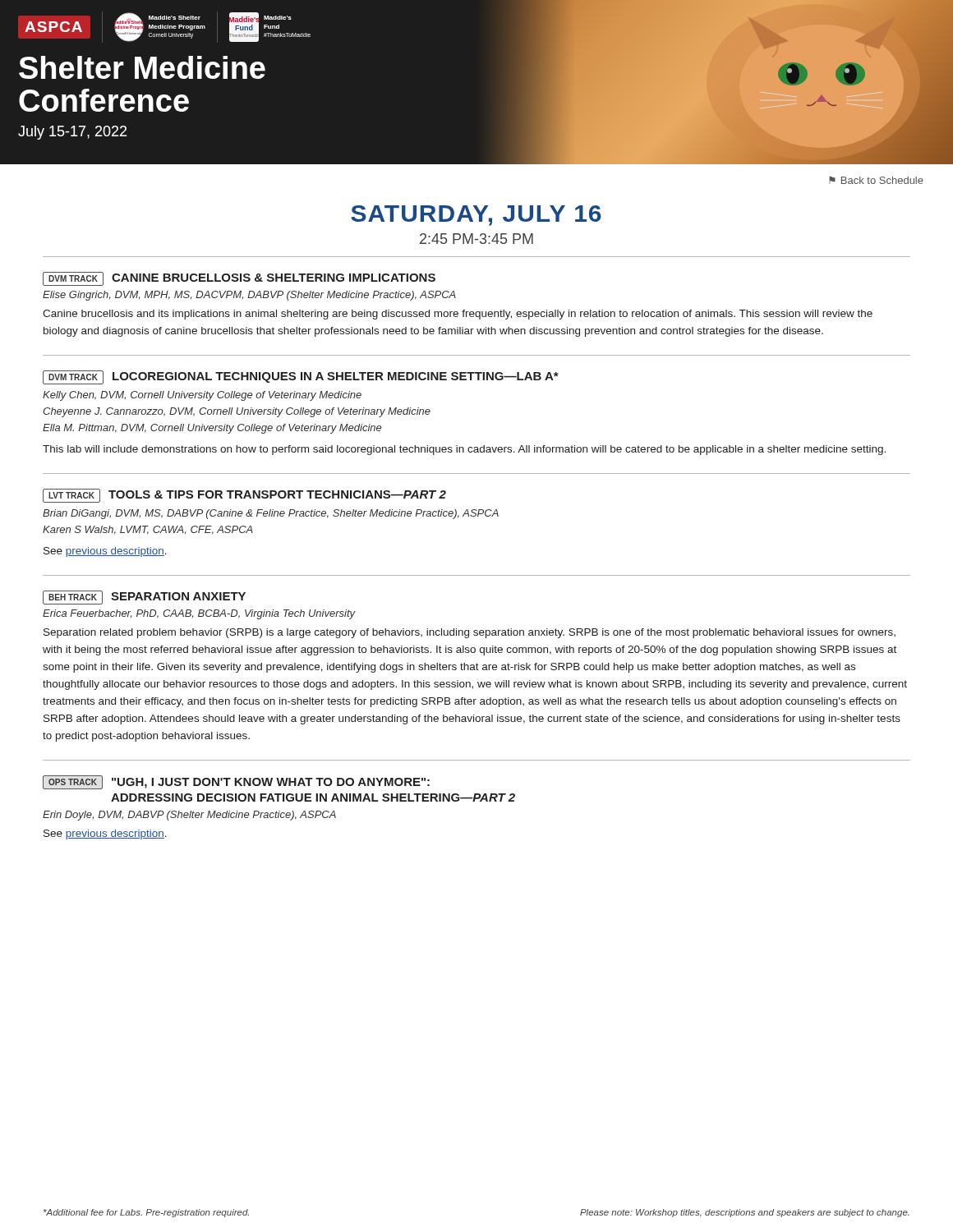Select the title
Viewport: 953px width, 1232px height.
476,214
